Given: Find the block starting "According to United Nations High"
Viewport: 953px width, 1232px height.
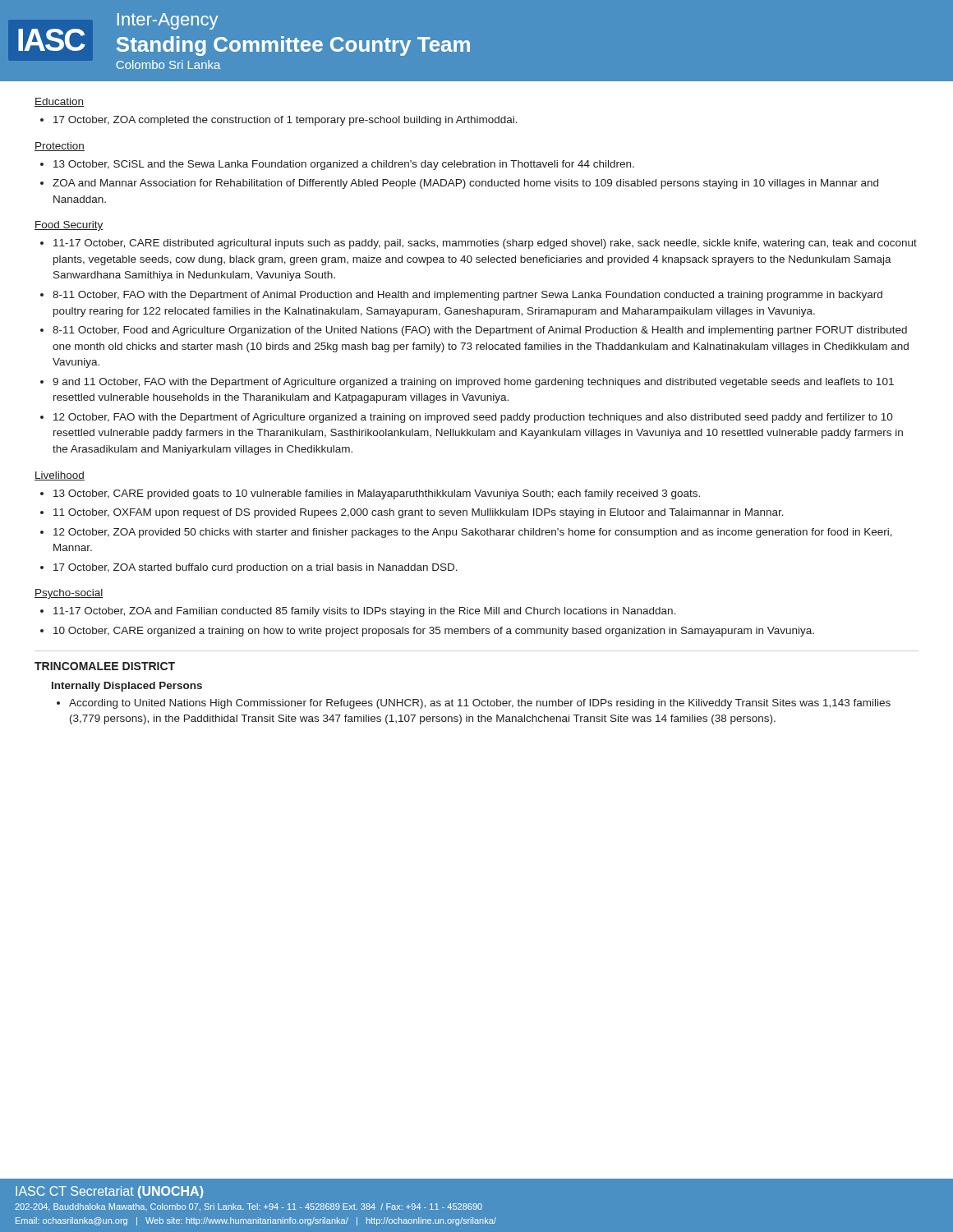Looking at the screenshot, I should [x=480, y=710].
